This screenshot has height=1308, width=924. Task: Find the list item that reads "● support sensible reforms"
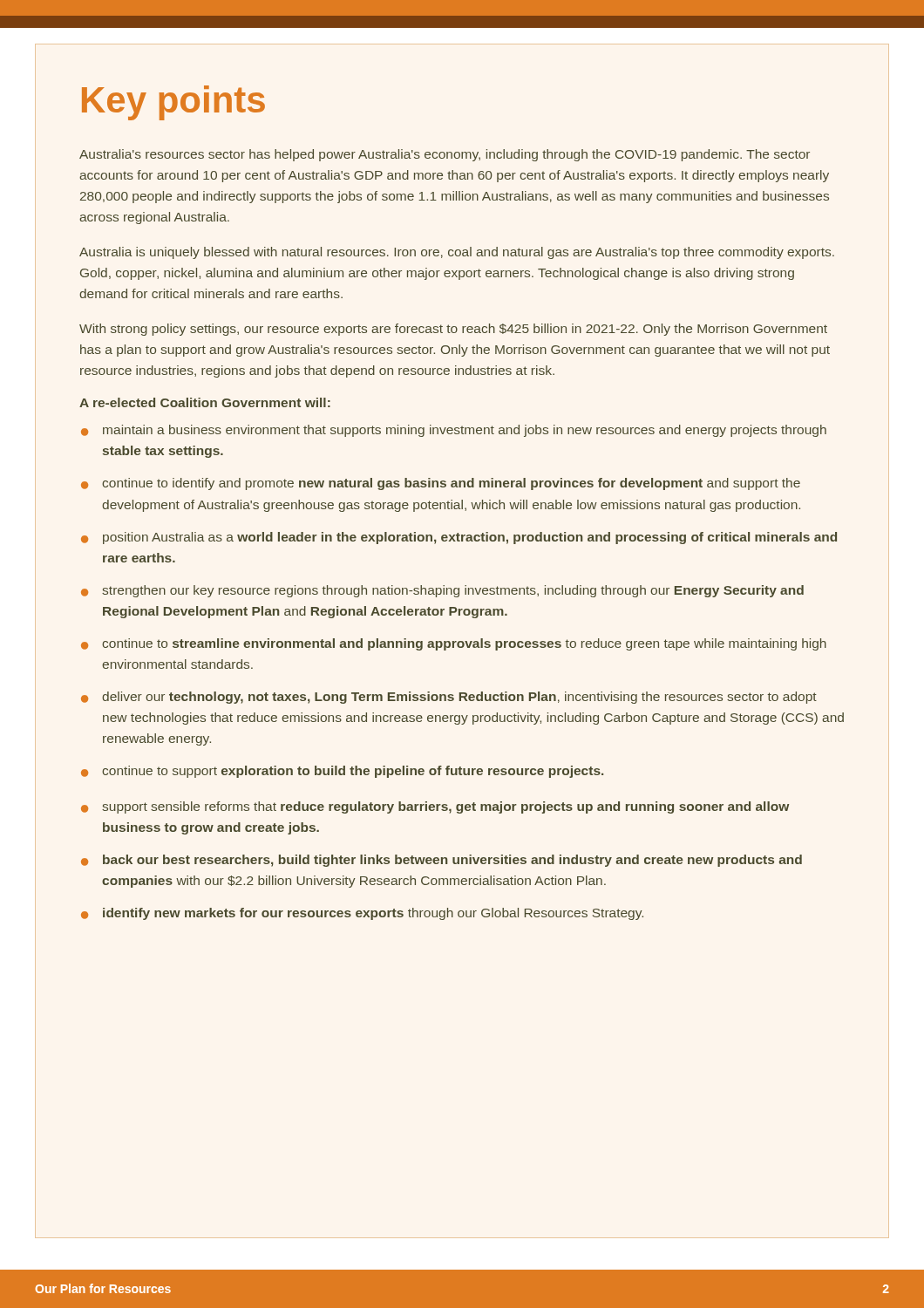point(462,817)
